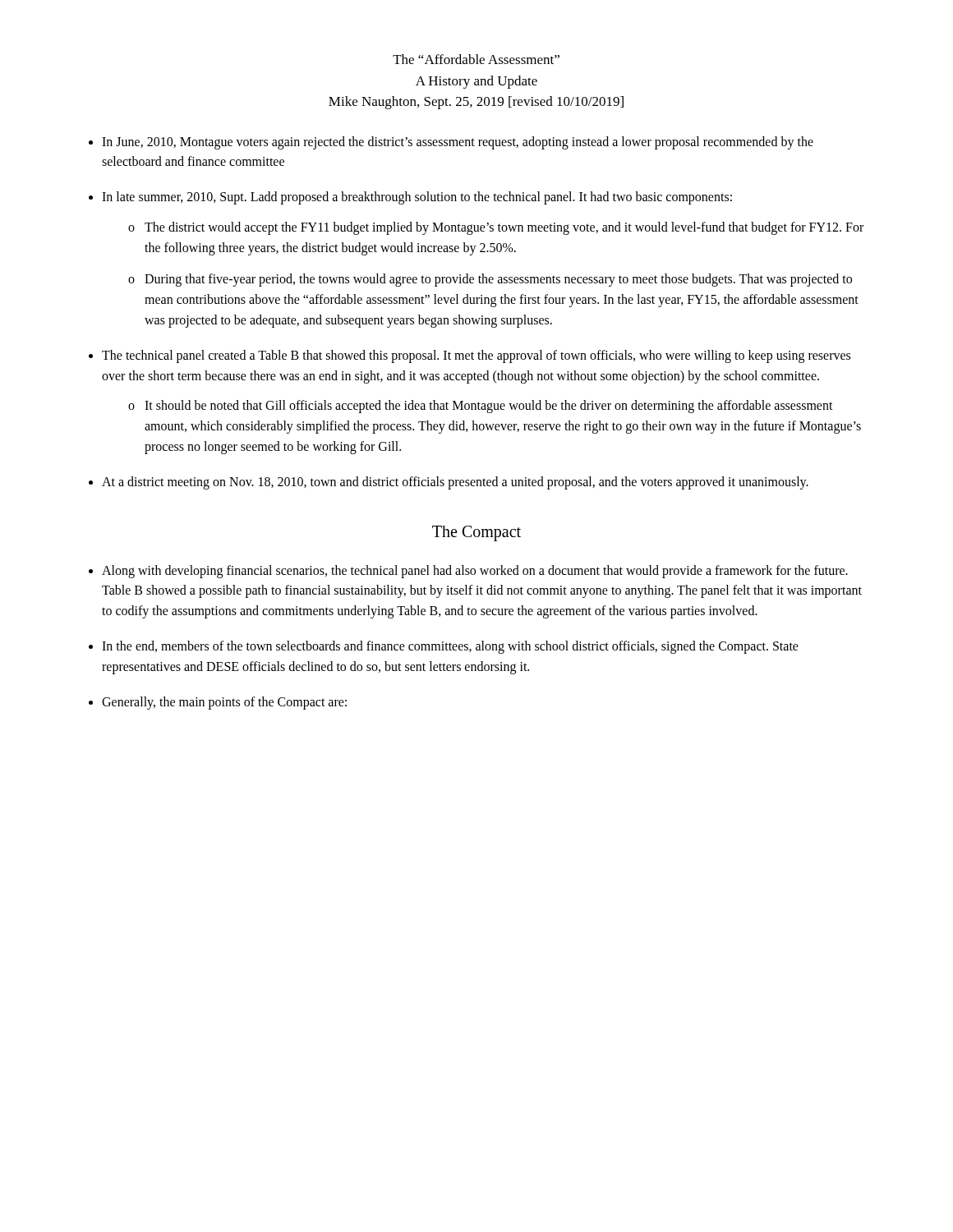Locate the block starting "Along with developing"
This screenshot has height=1232, width=953.
point(482,590)
